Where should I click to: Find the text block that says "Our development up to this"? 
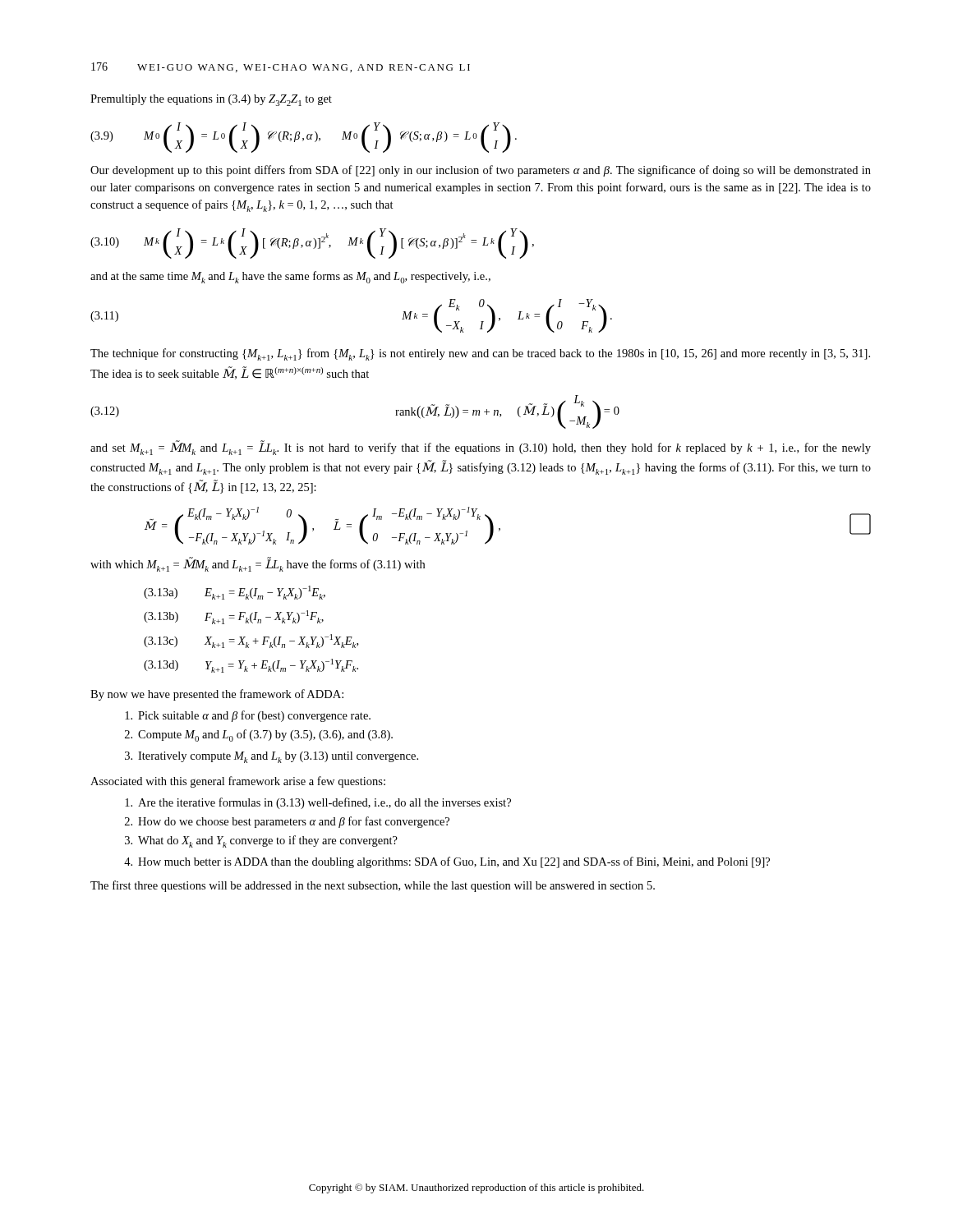pyautogui.click(x=481, y=188)
